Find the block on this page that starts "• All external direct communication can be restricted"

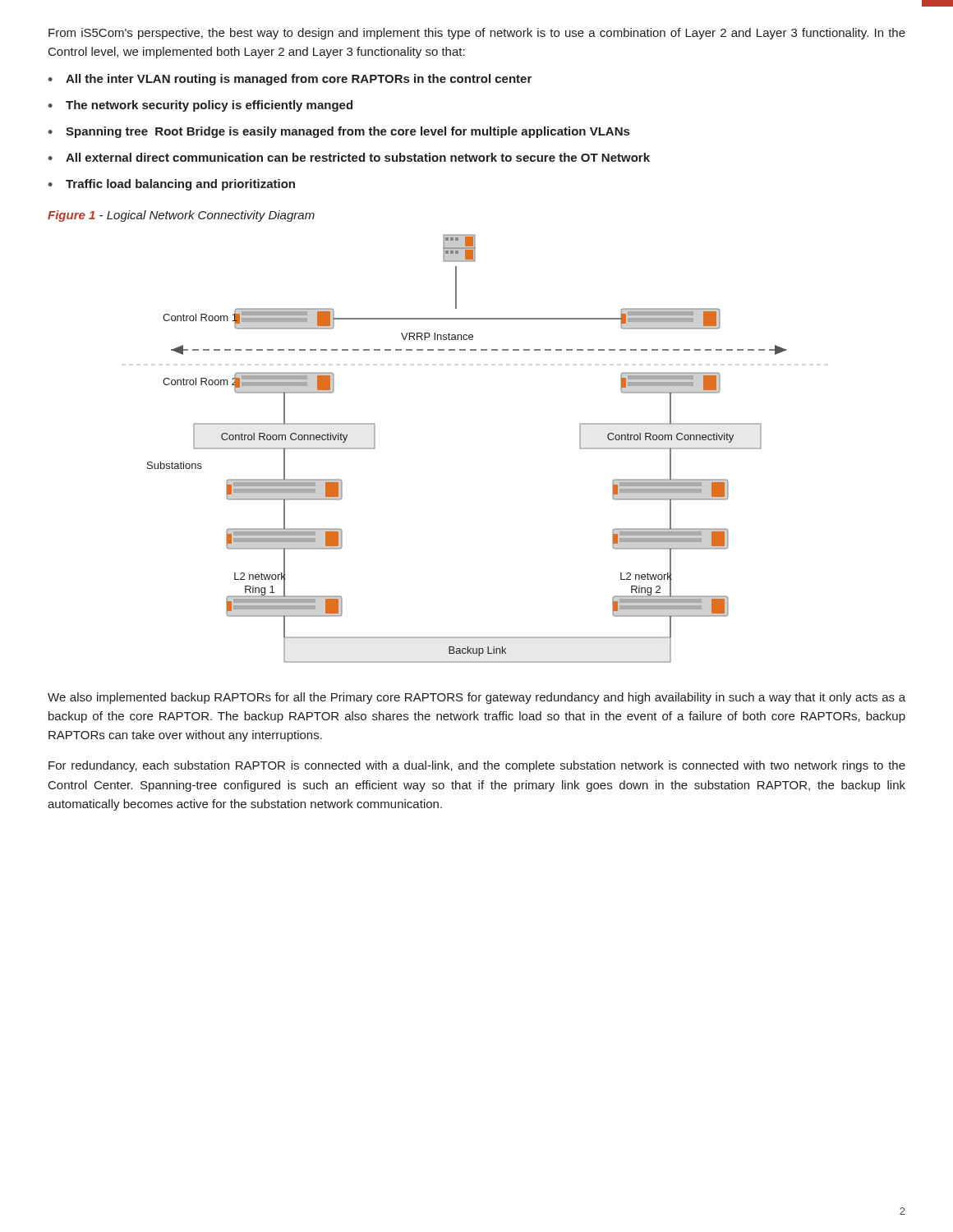pyautogui.click(x=349, y=159)
